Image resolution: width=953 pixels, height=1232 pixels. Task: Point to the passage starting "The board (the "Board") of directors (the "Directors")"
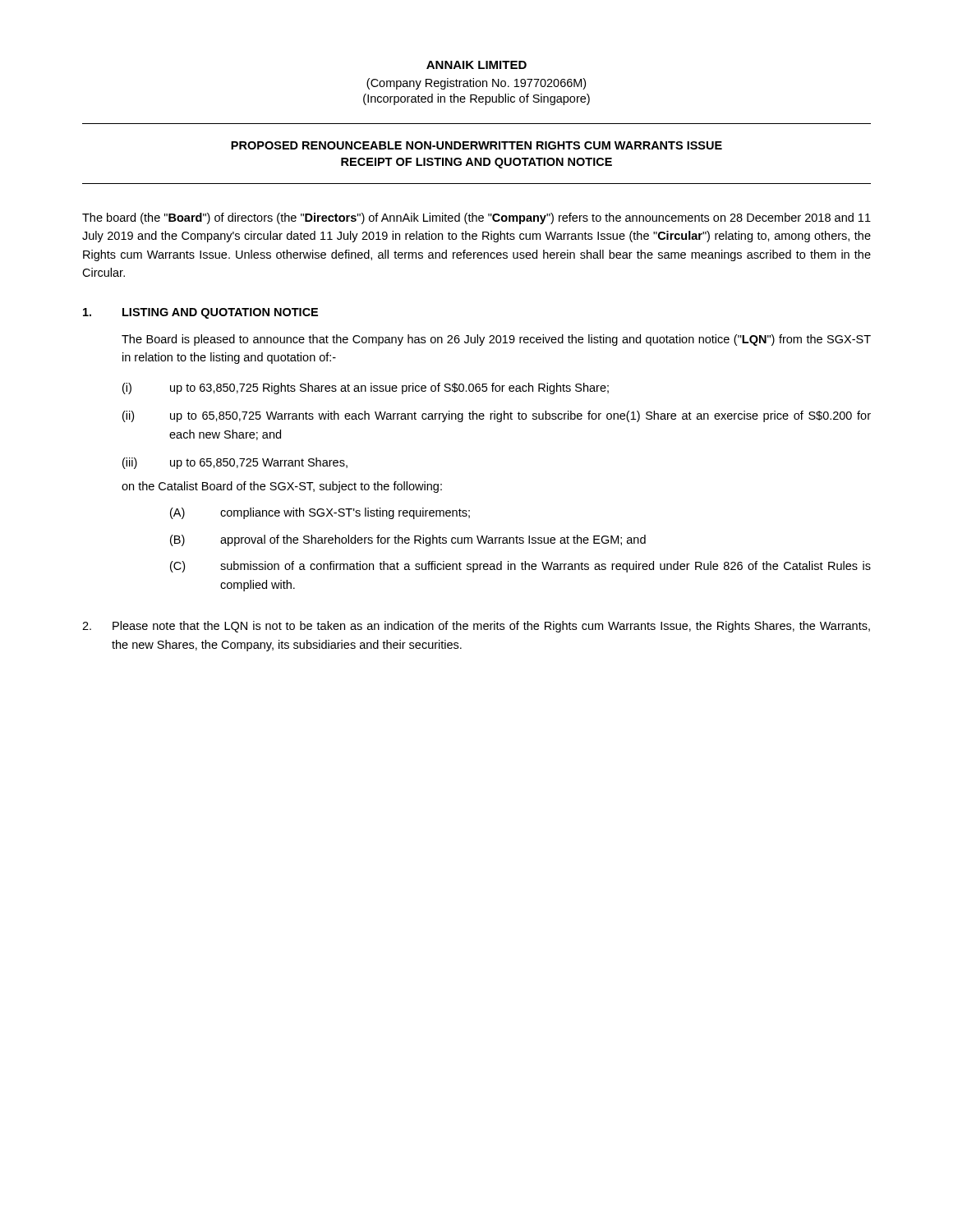click(x=476, y=245)
